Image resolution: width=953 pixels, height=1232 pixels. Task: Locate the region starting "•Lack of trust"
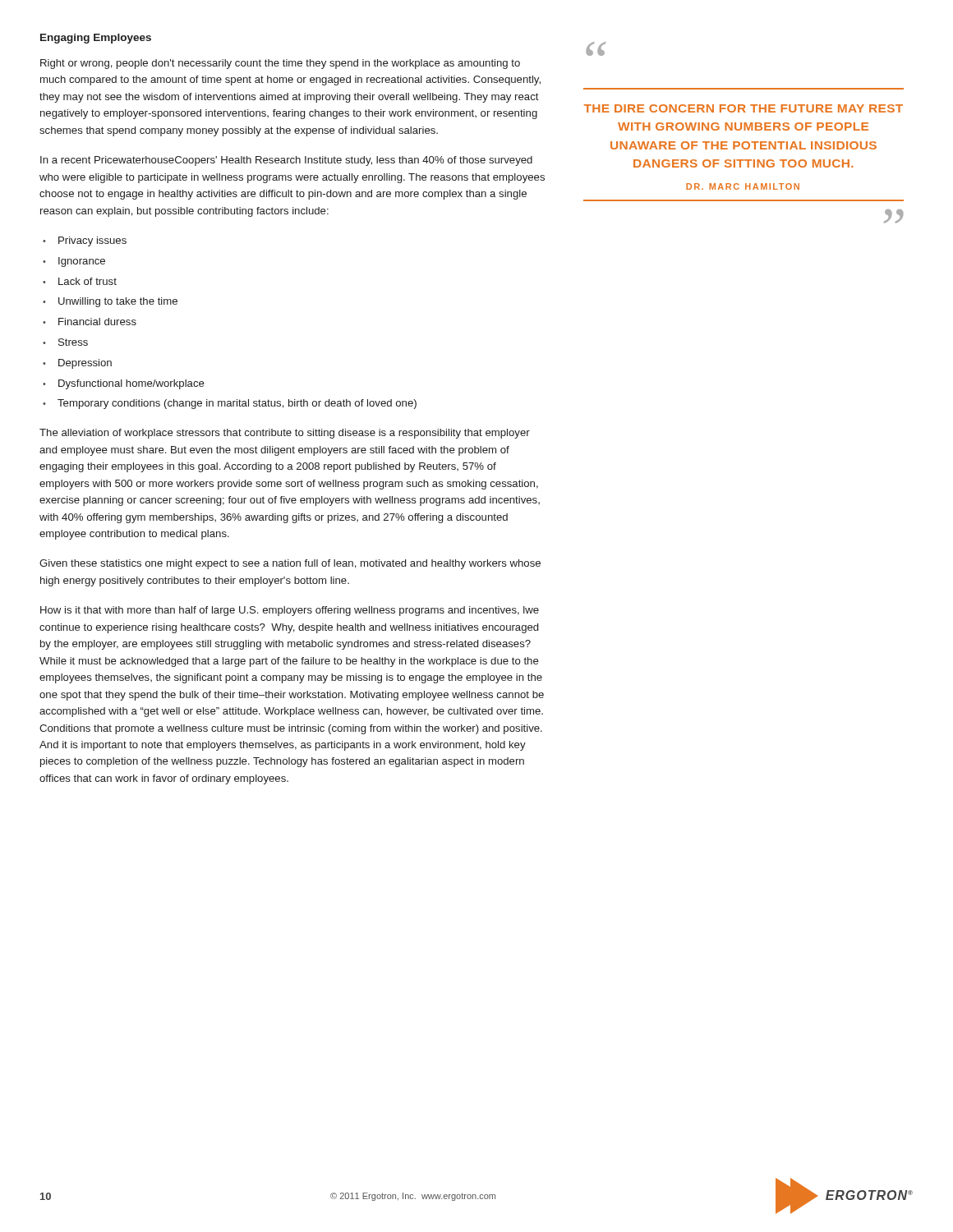click(x=78, y=281)
